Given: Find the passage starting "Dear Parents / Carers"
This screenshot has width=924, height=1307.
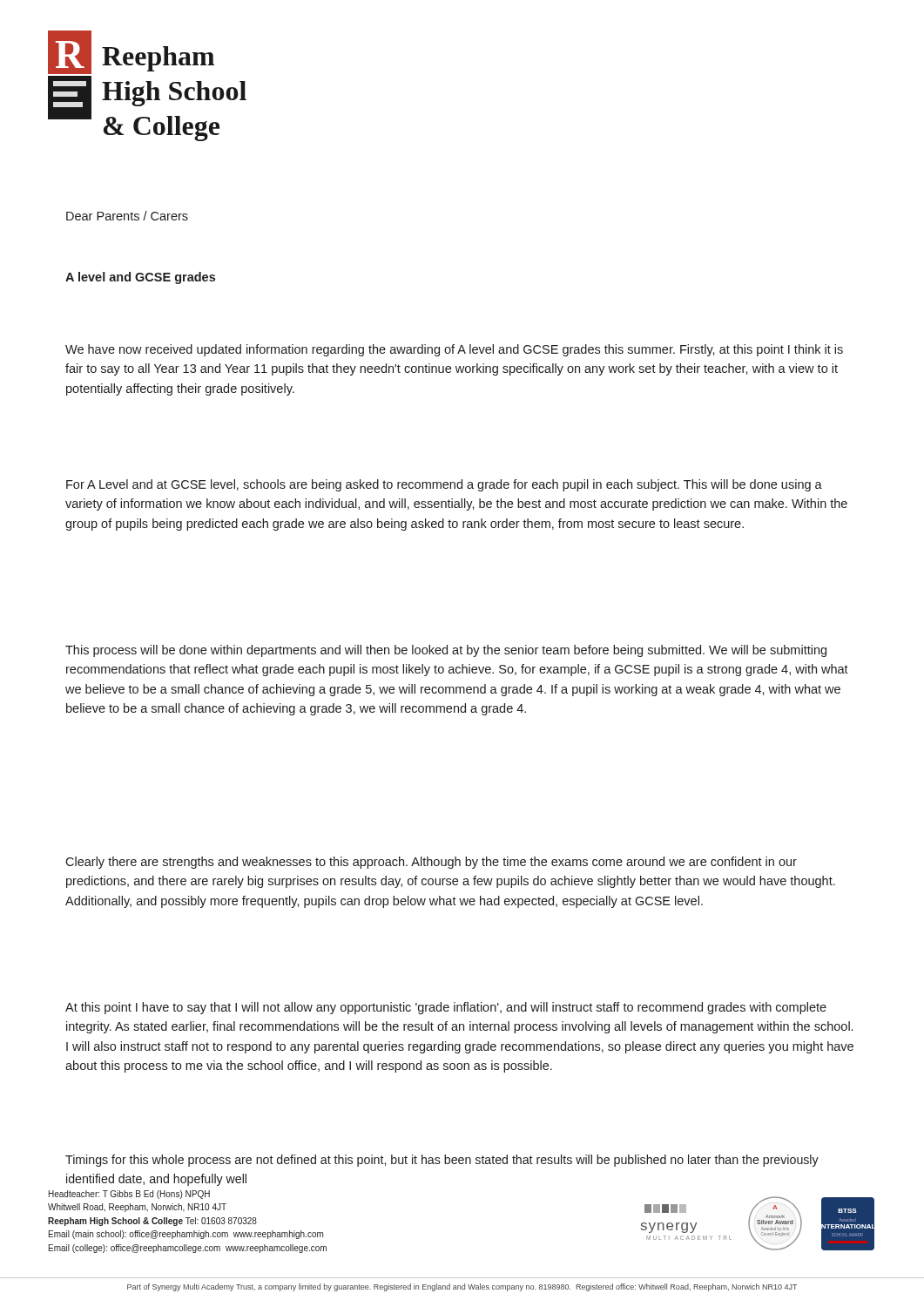Looking at the screenshot, I should [127, 216].
